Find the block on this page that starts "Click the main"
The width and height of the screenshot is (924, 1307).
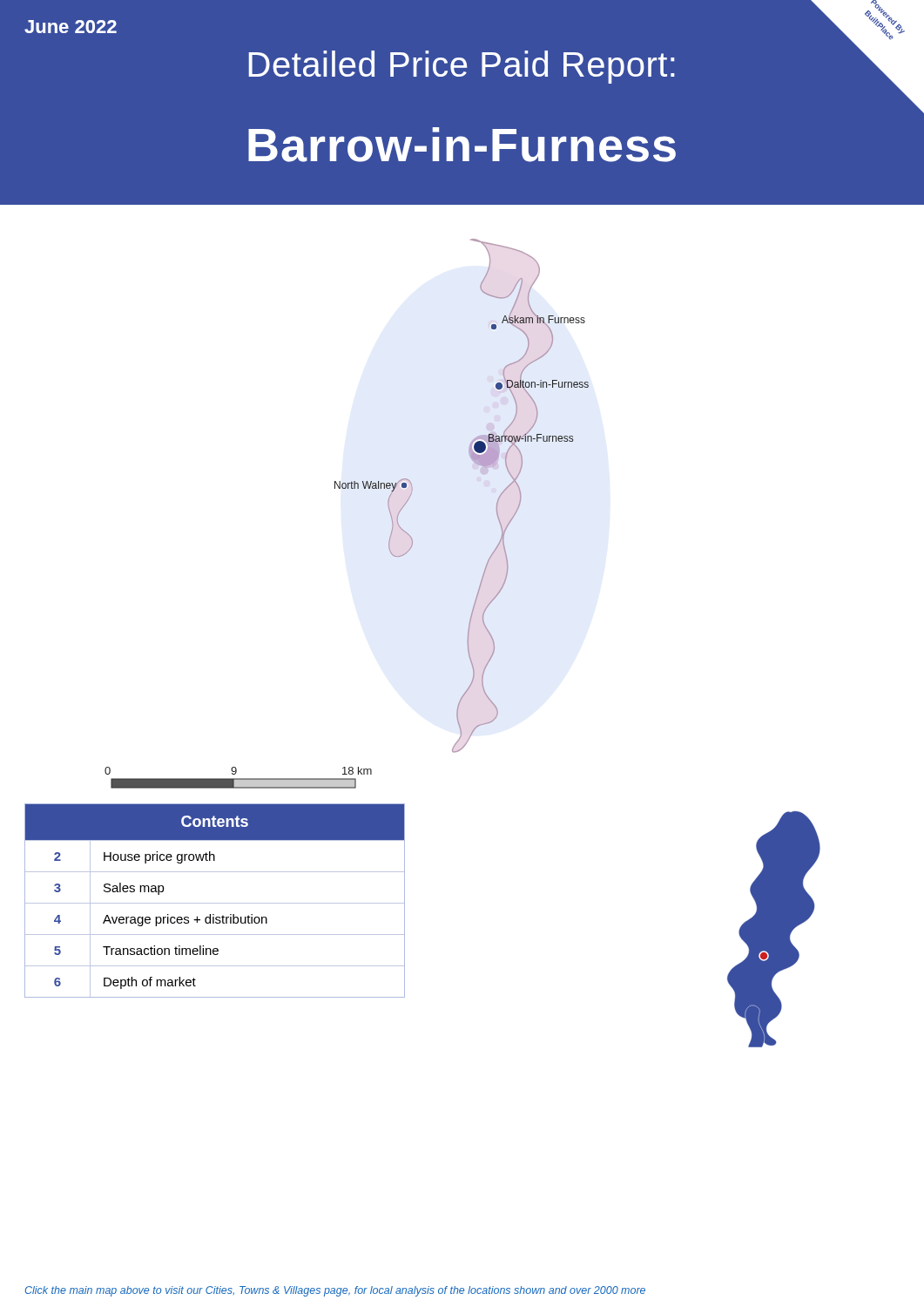[335, 1290]
